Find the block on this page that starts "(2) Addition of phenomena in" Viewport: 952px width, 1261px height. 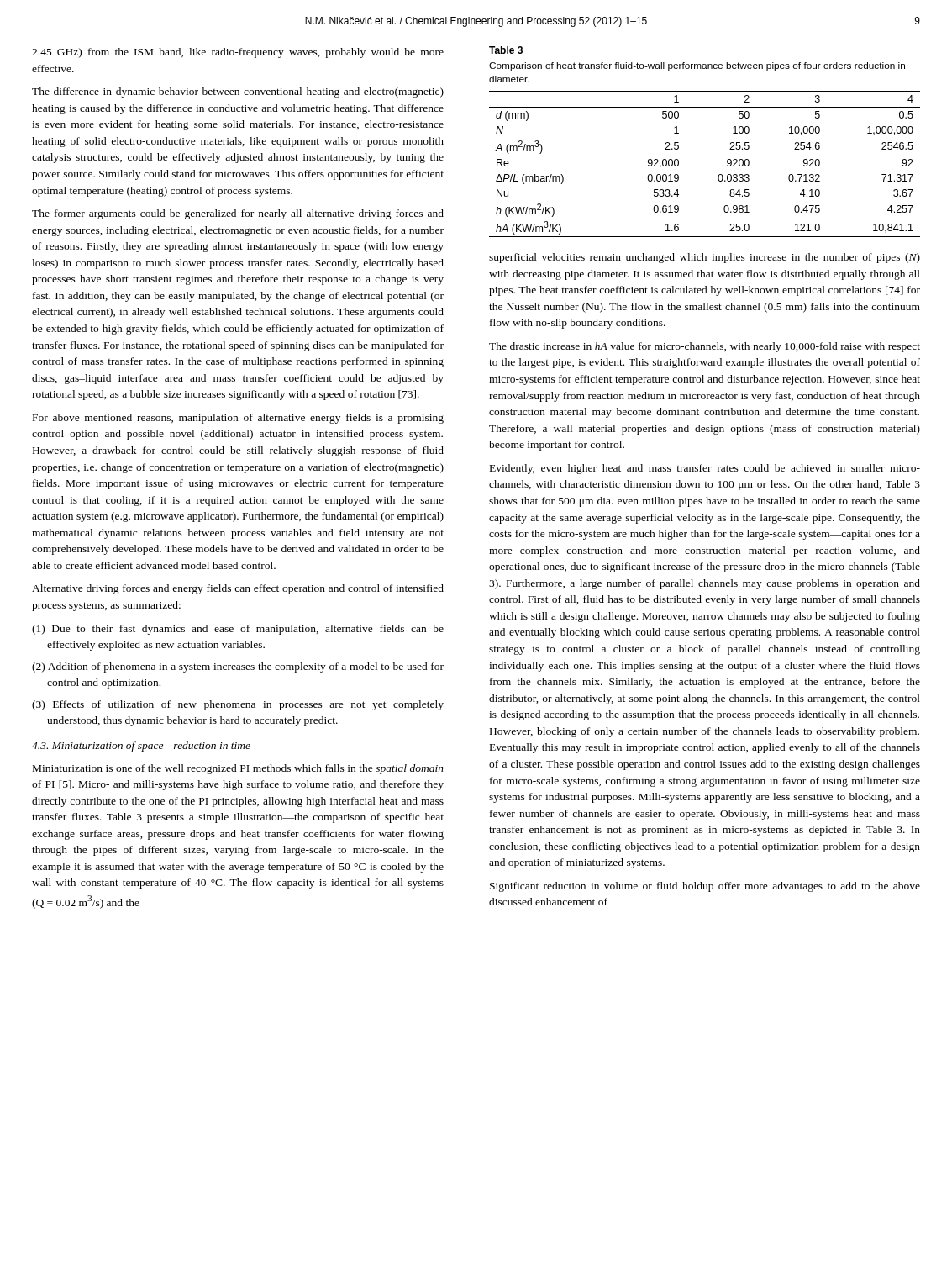click(x=238, y=674)
